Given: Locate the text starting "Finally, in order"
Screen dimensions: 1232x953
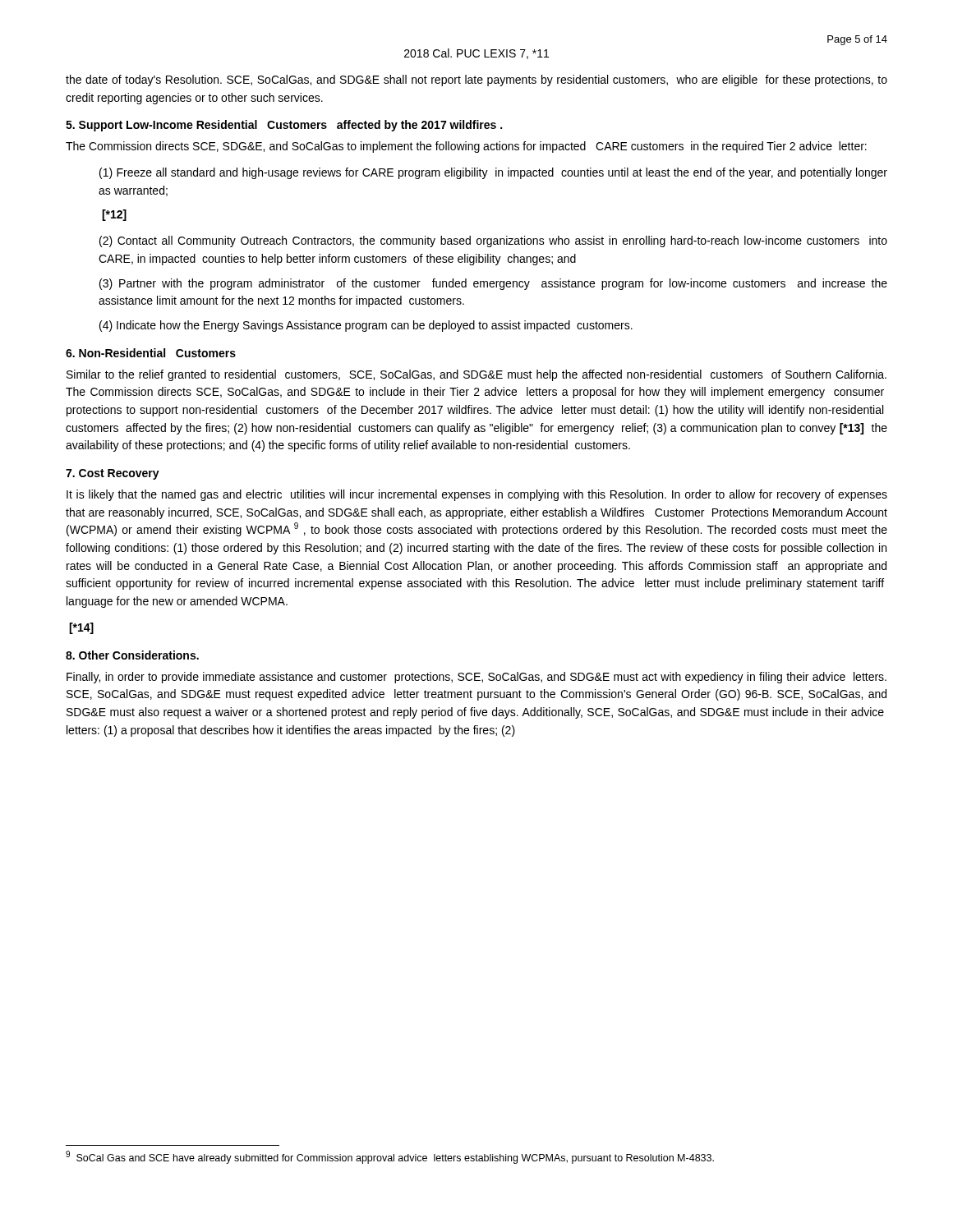Looking at the screenshot, I should click(476, 703).
